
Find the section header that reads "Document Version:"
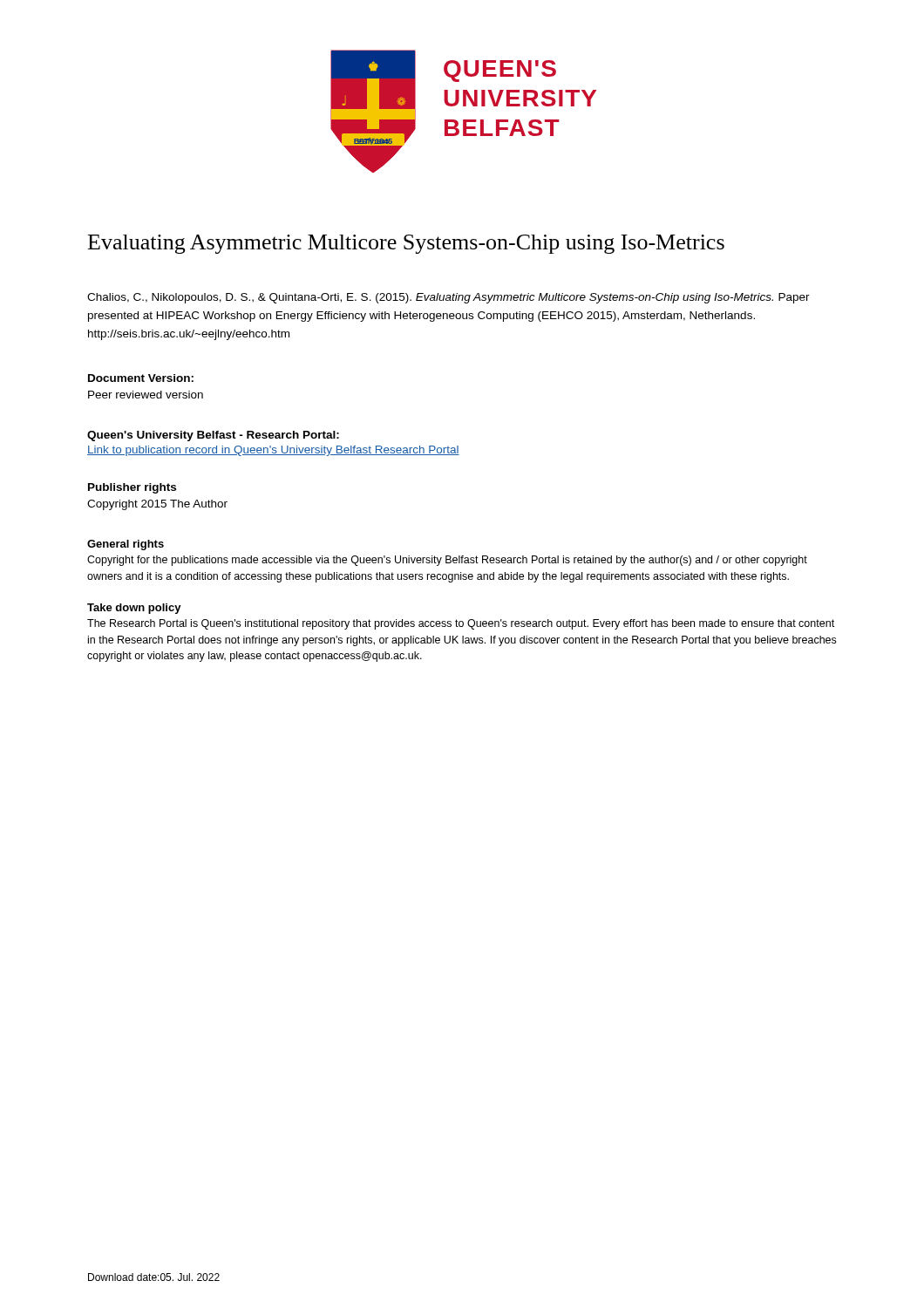141,378
